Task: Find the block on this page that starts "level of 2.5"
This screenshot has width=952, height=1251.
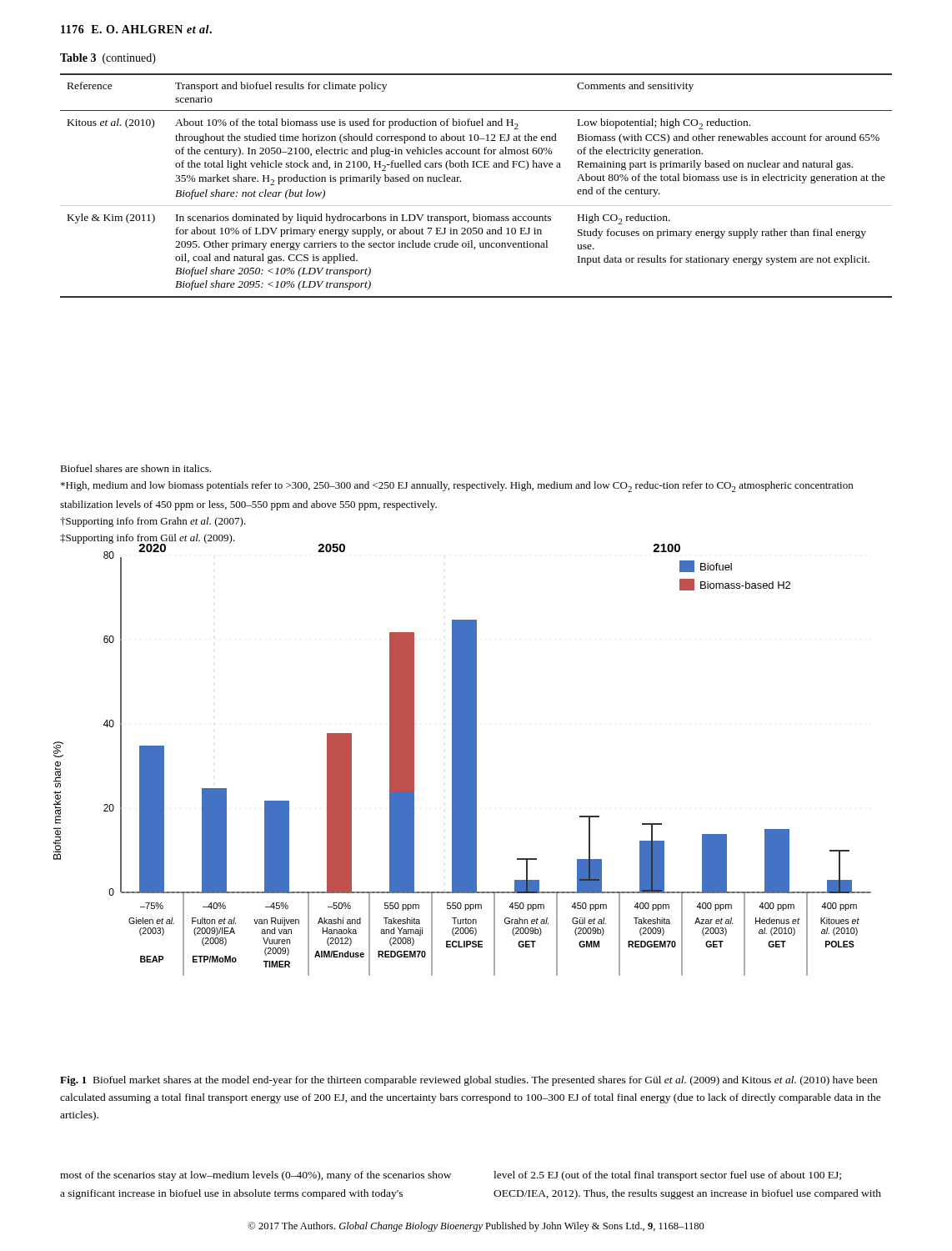Action: coord(687,1184)
